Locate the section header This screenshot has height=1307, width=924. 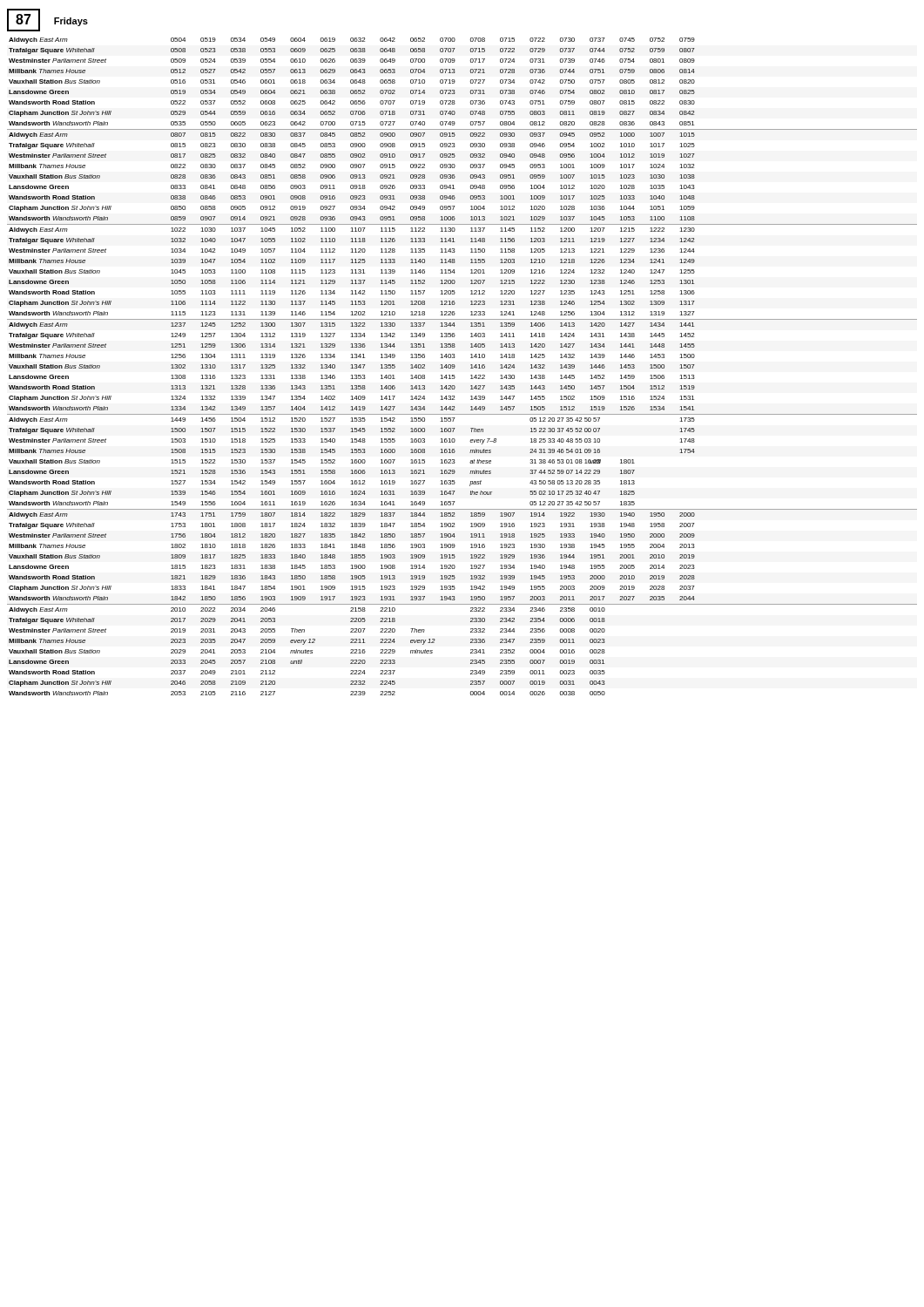(x=71, y=21)
